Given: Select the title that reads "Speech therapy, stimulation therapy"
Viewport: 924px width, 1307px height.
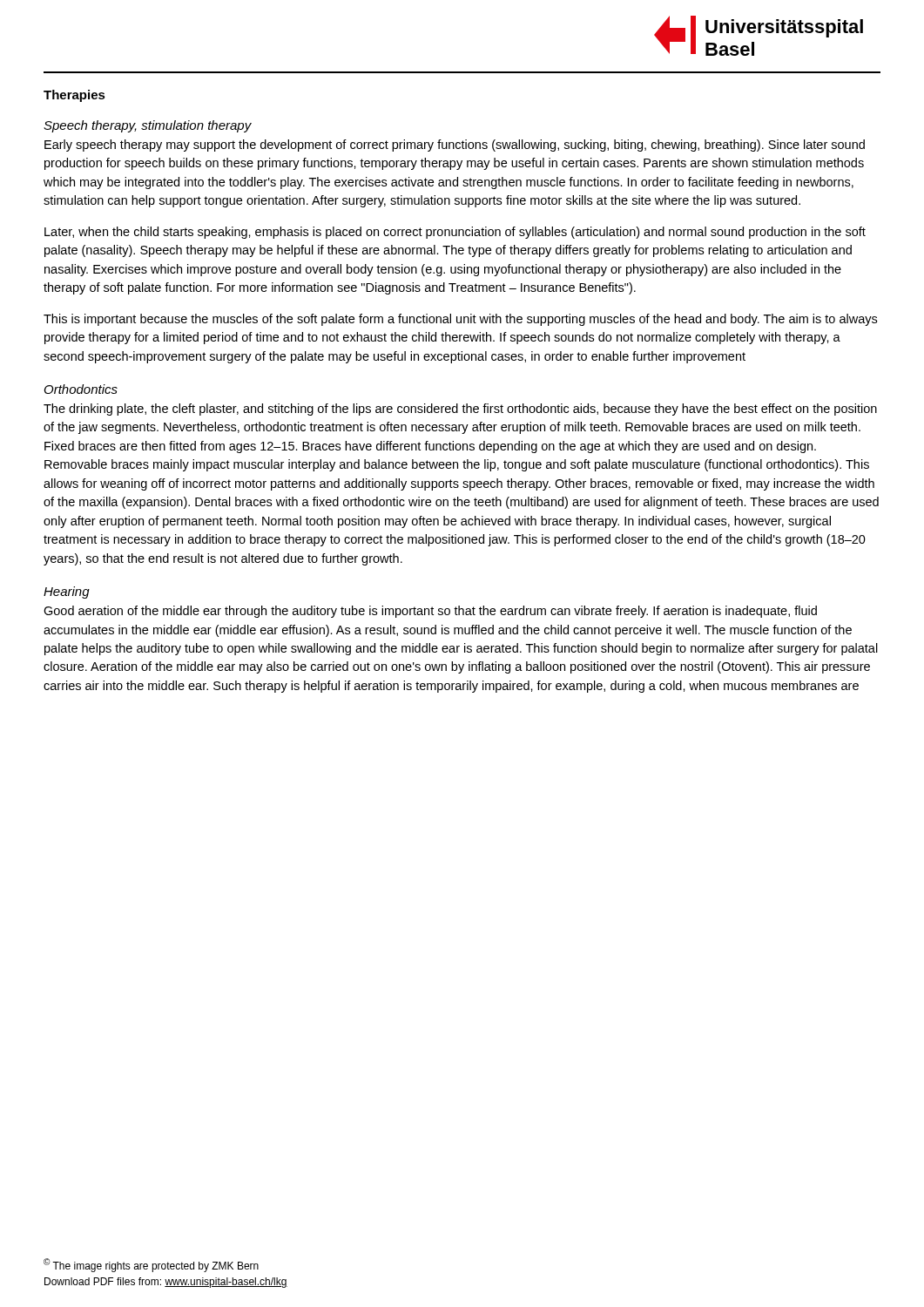Looking at the screenshot, I should [x=147, y=125].
